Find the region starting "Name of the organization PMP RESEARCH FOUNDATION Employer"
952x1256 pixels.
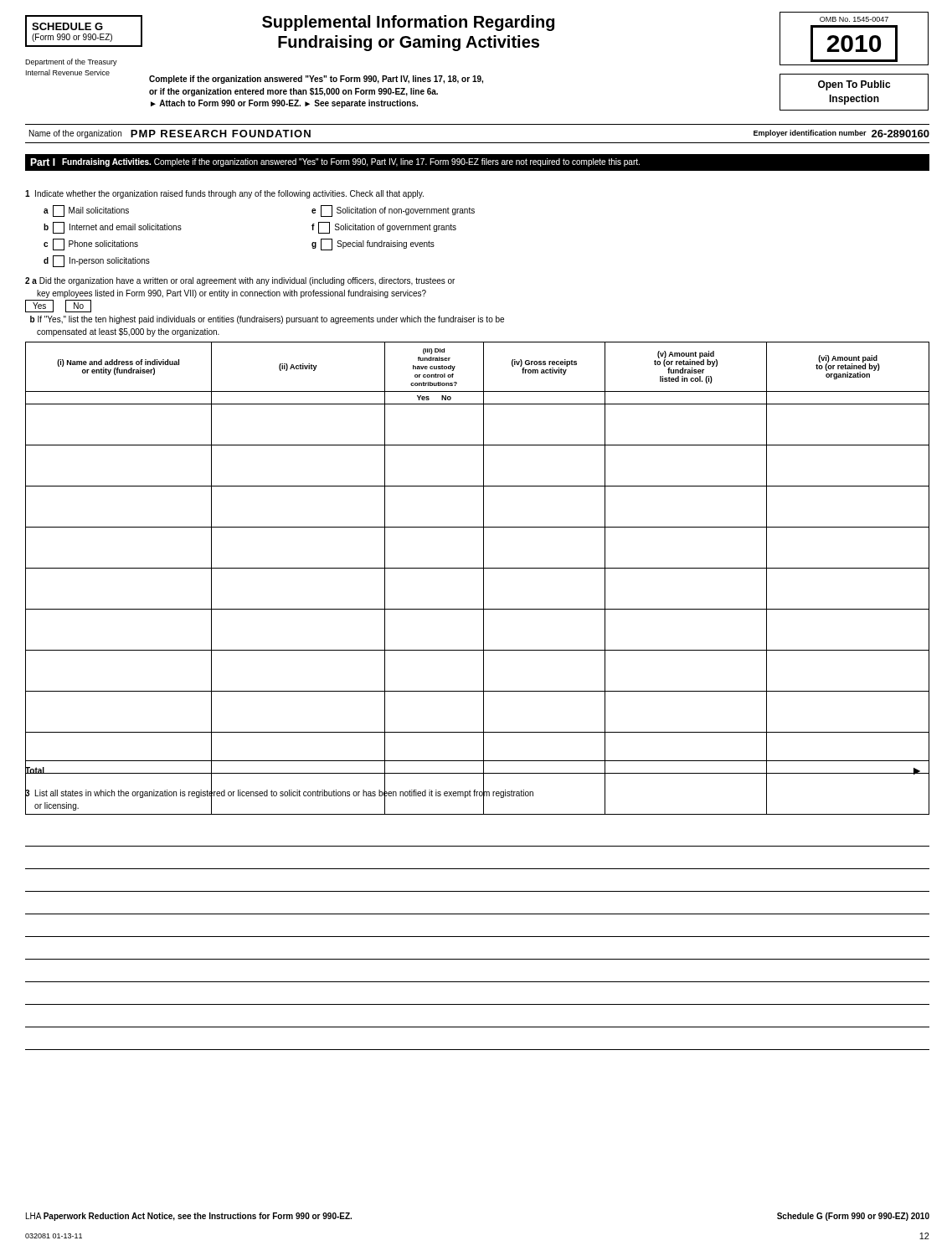(479, 134)
